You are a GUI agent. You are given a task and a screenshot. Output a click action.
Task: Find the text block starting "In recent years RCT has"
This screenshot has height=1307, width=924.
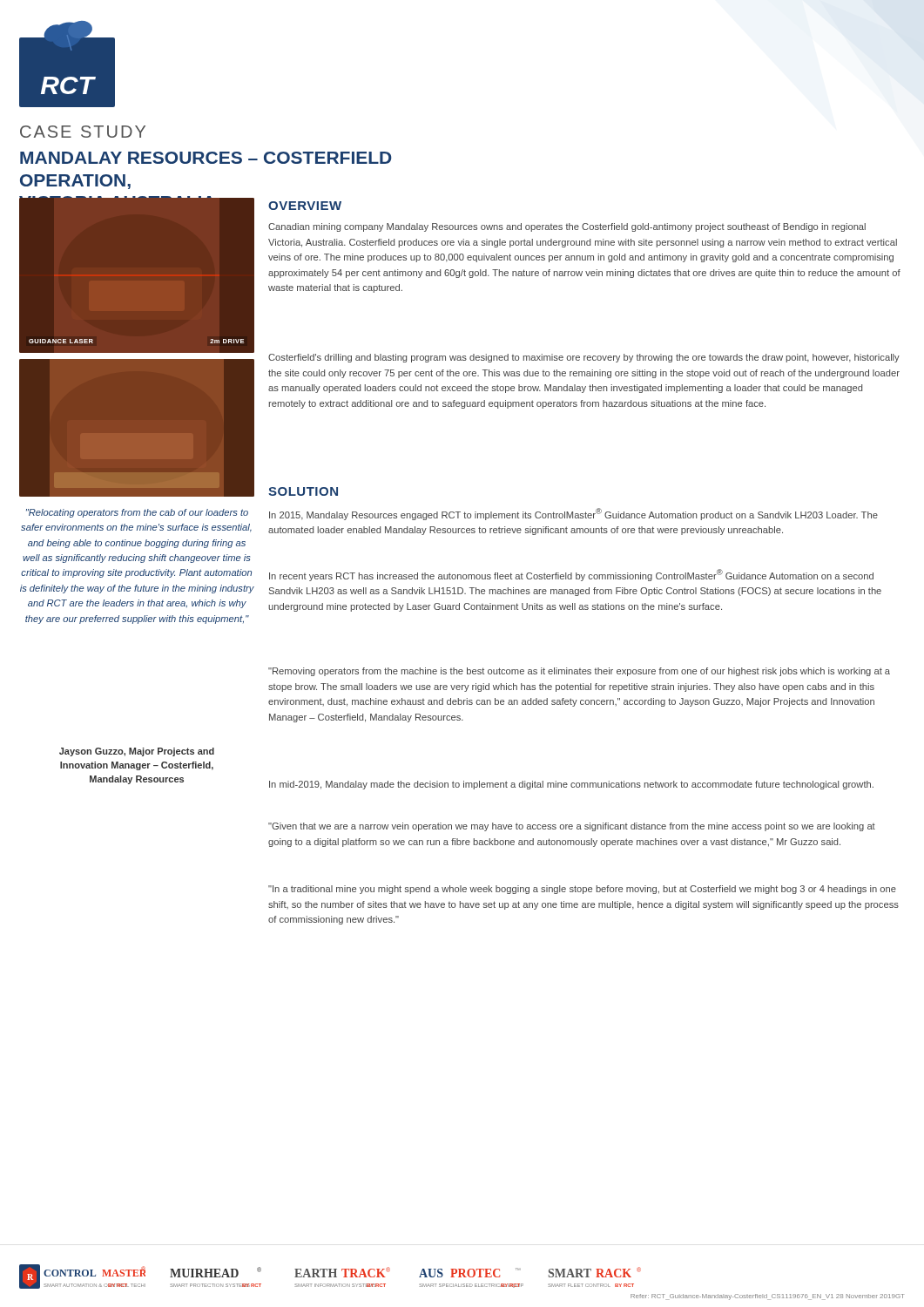point(575,590)
